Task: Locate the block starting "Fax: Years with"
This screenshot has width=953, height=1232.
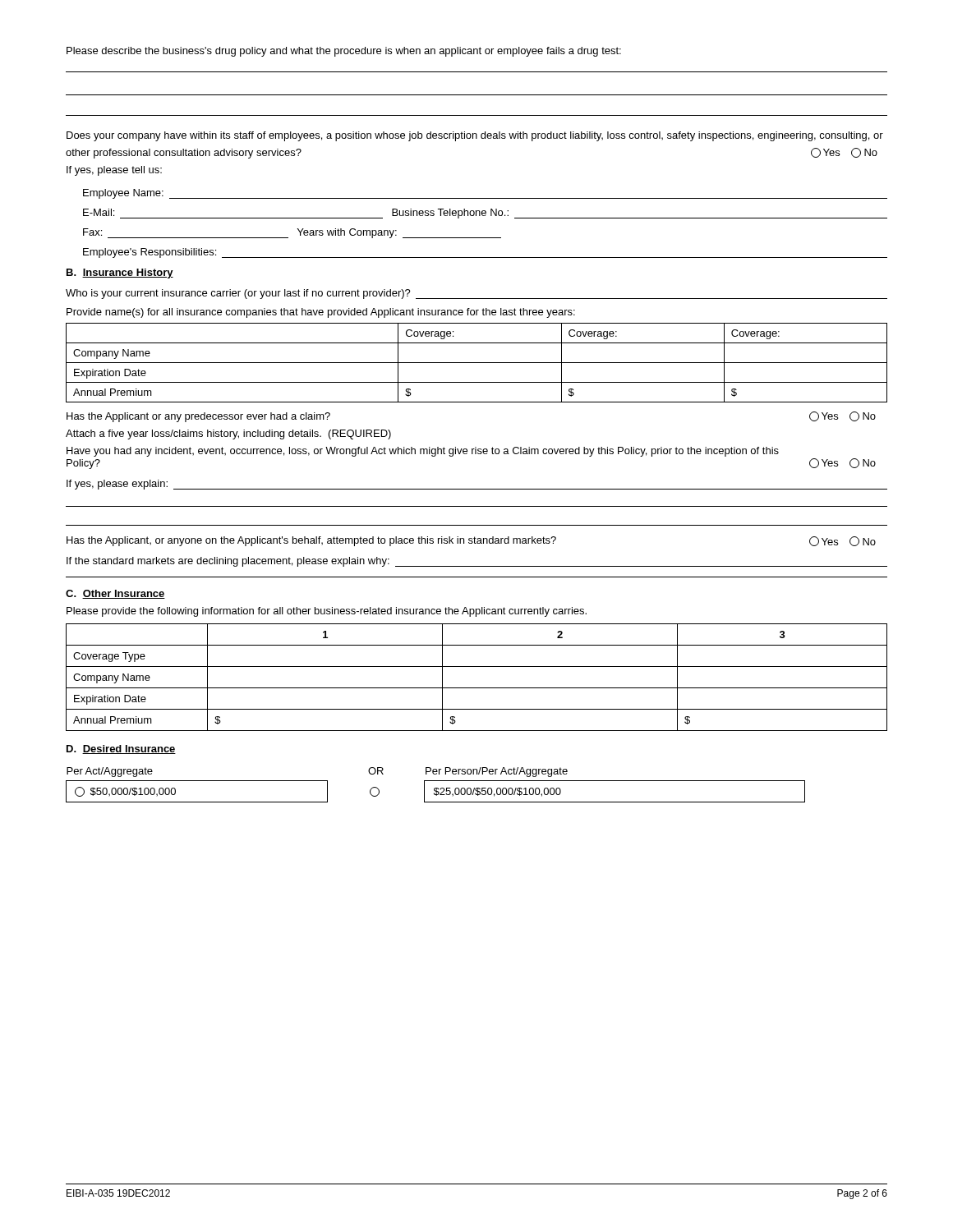Action: 292,231
